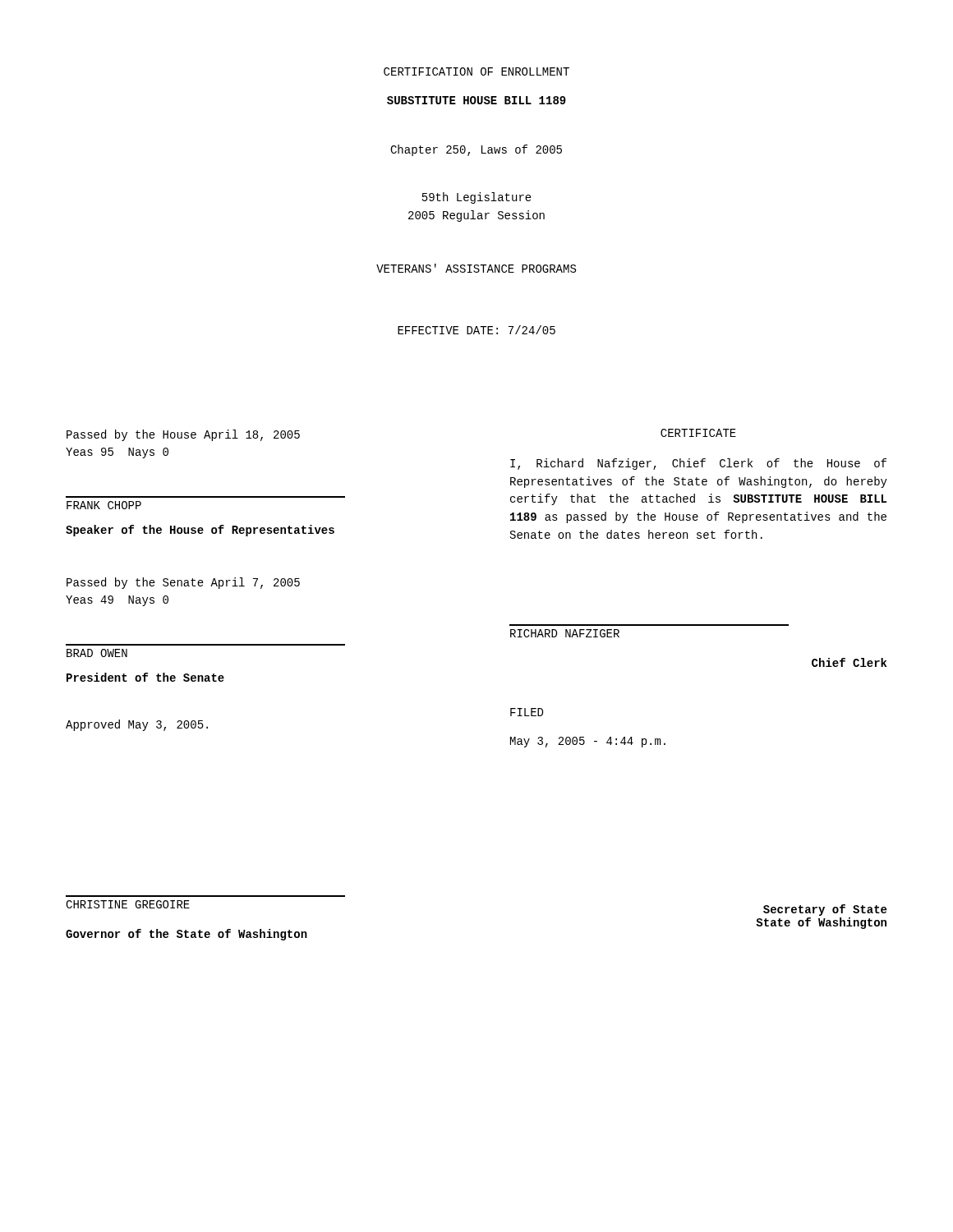Navigate to the block starting "Speaker of the House of Representatives"
Image resolution: width=953 pixels, height=1232 pixels.
(200, 531)
